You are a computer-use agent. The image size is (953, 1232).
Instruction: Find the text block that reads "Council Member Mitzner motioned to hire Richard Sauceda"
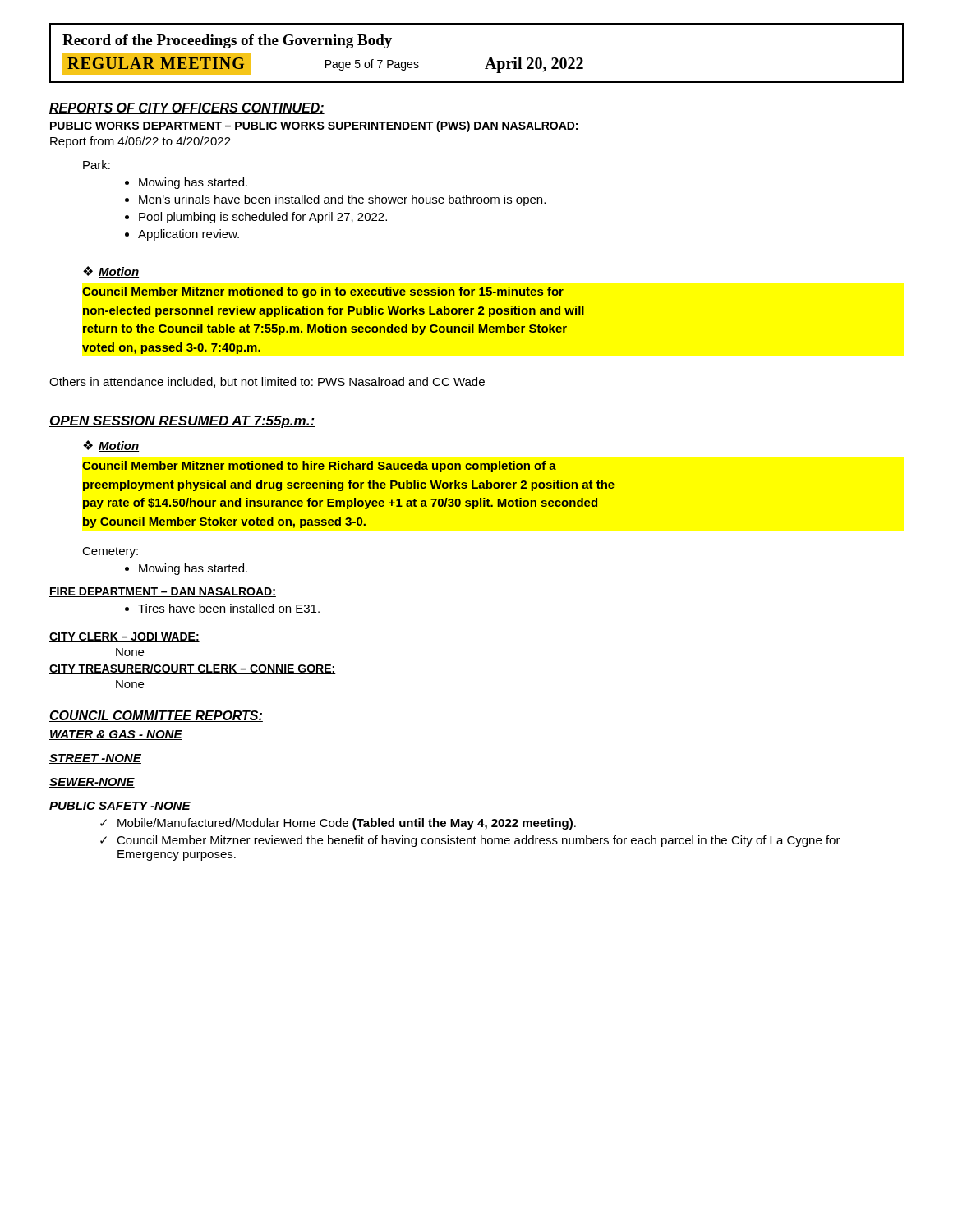click(x=493, y=494)
